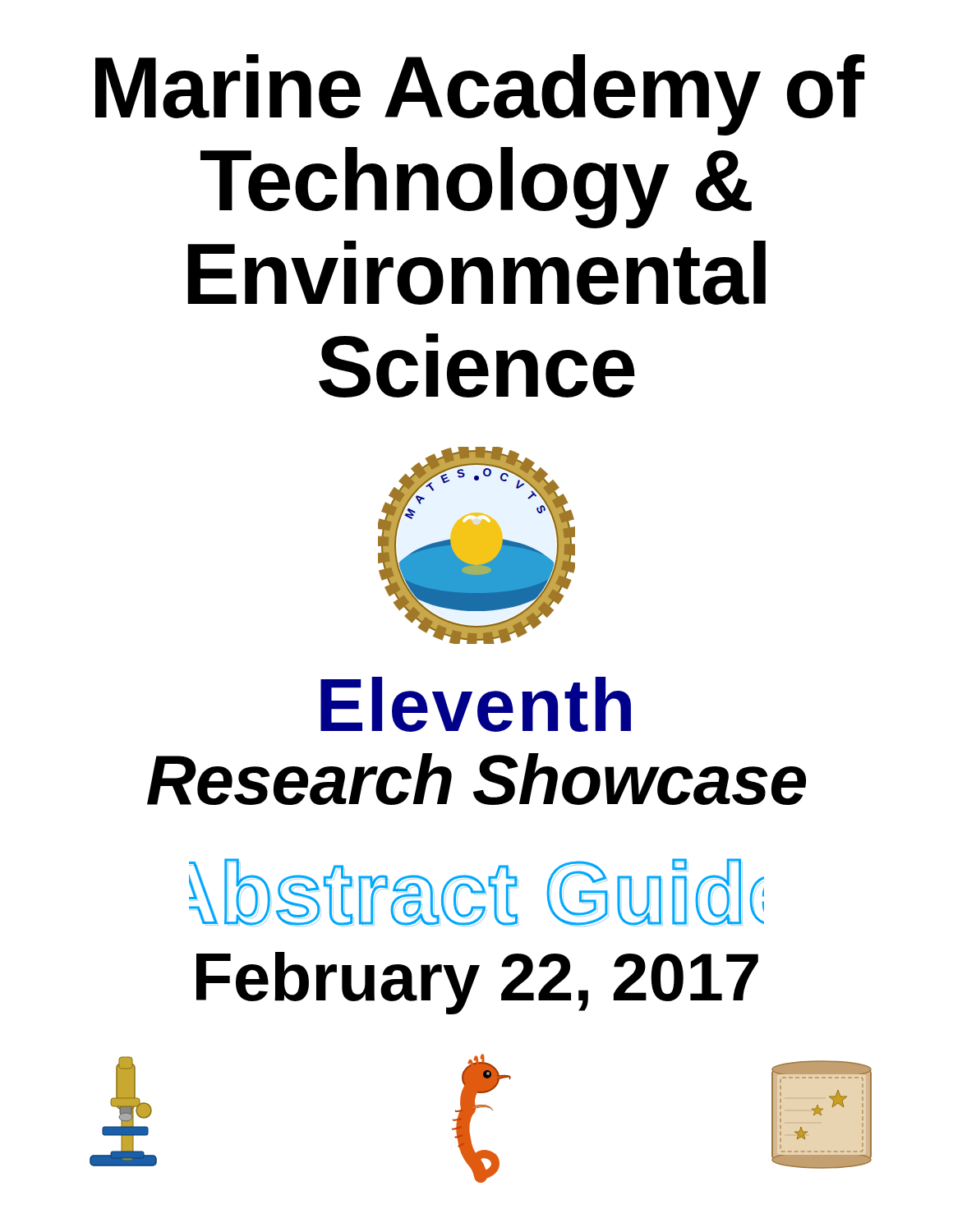The image size is (953, 1232).
Task: Locate the title that reads "February 22, 2017"
Action: [x=476, y=977]
